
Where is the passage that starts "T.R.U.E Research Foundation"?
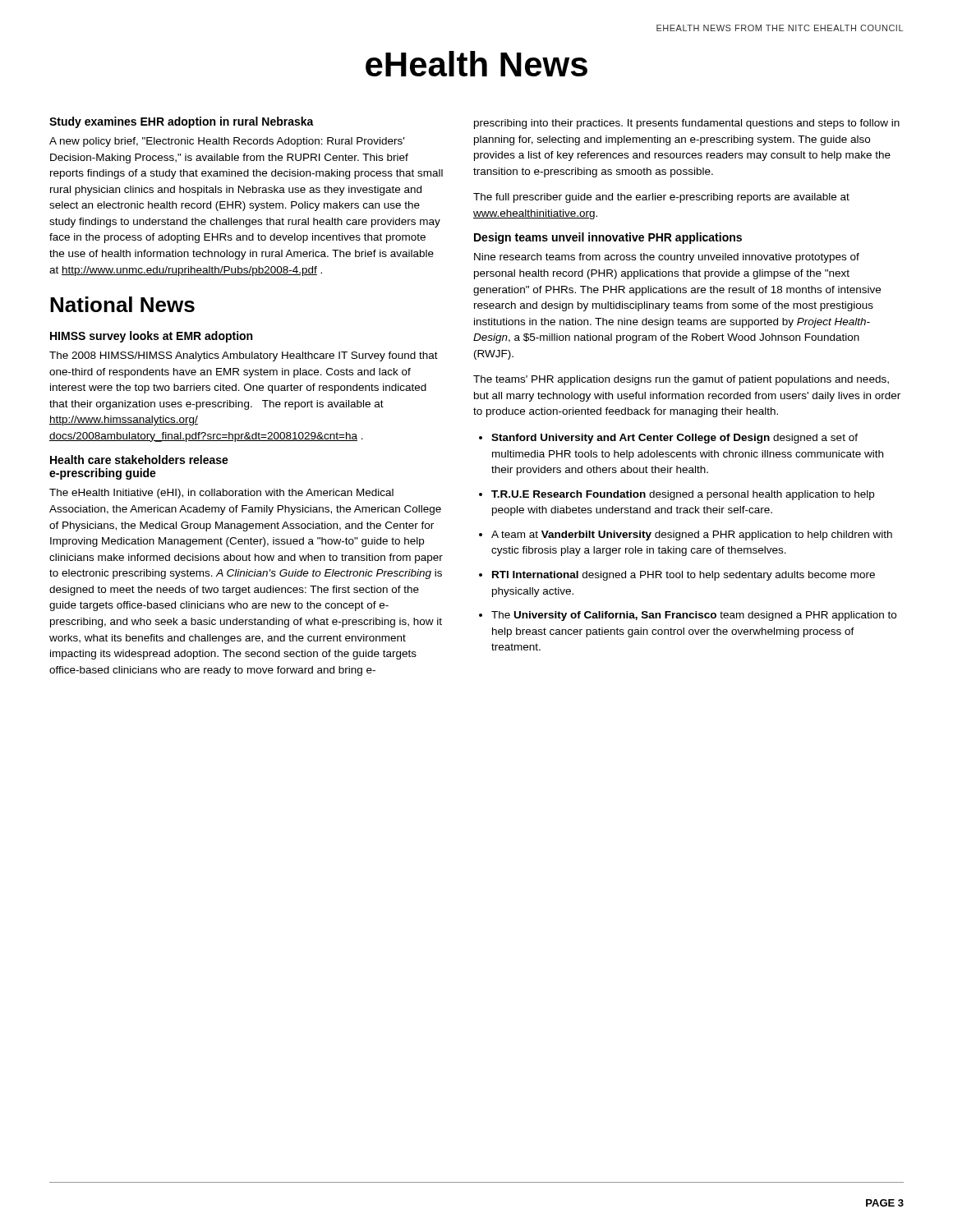coord(683,502)
